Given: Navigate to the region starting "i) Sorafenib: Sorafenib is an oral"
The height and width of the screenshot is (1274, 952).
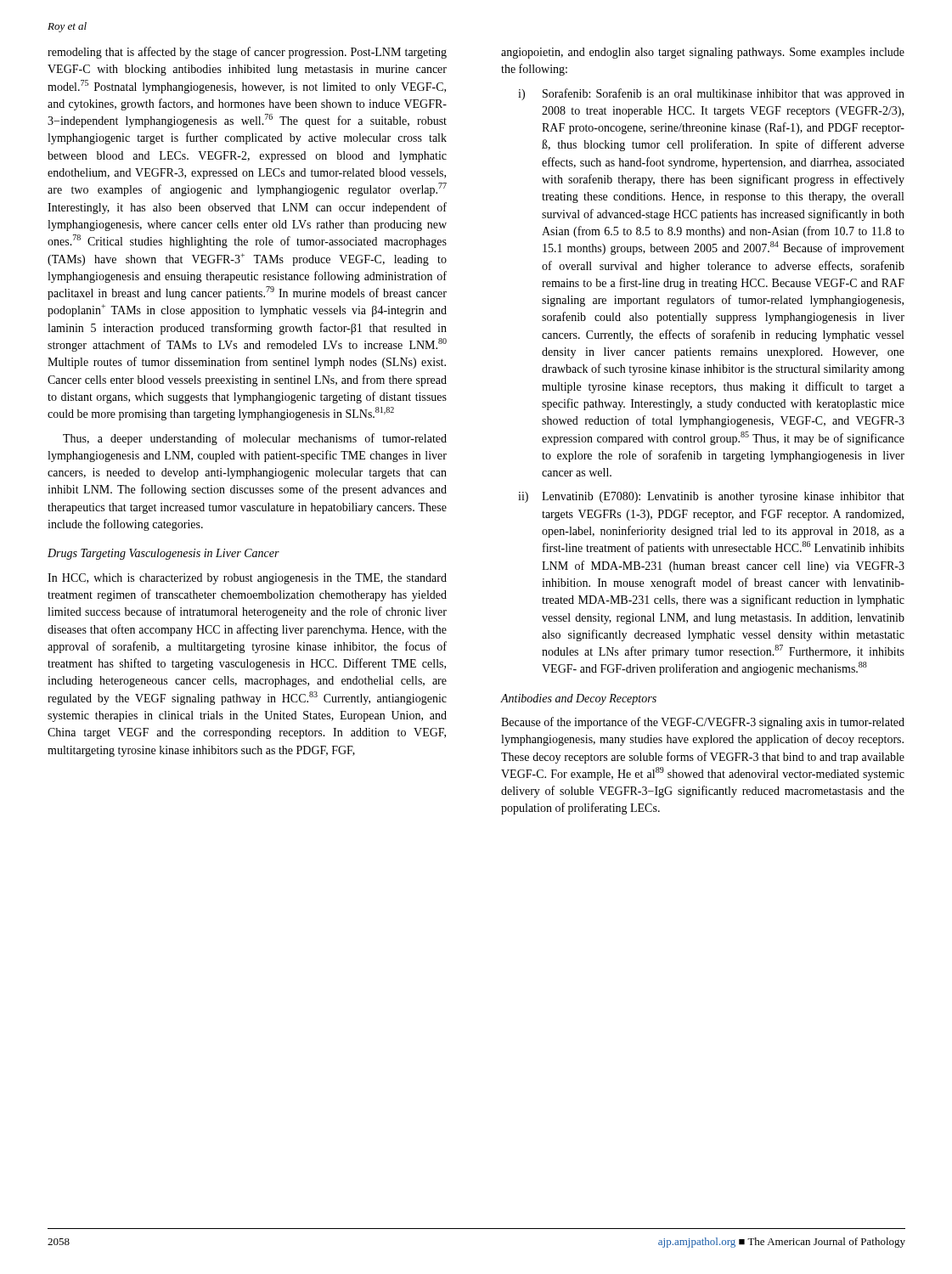Looking at the screenshot, I should [711, 284].
